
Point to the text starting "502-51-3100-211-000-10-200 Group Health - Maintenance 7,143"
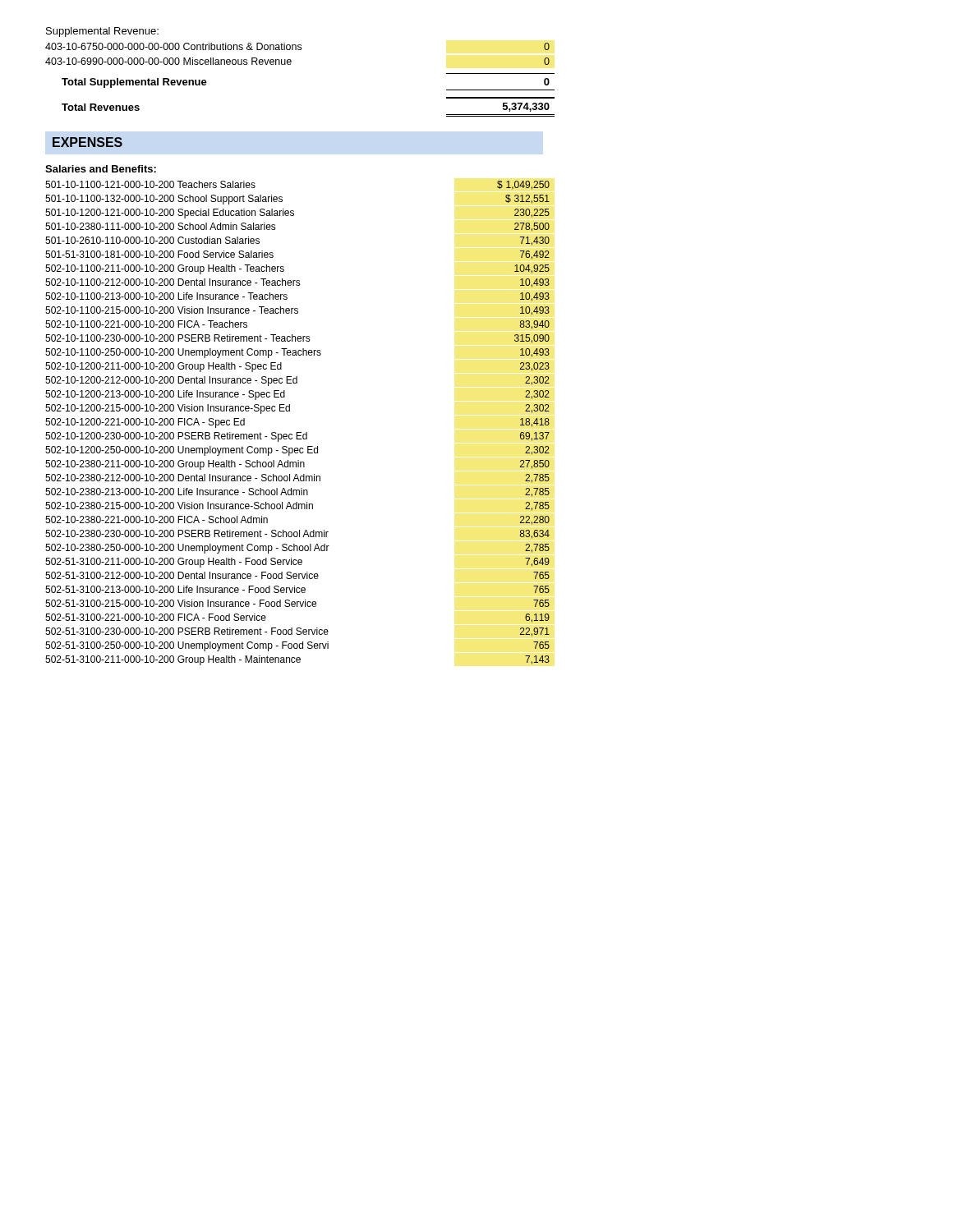300,660
